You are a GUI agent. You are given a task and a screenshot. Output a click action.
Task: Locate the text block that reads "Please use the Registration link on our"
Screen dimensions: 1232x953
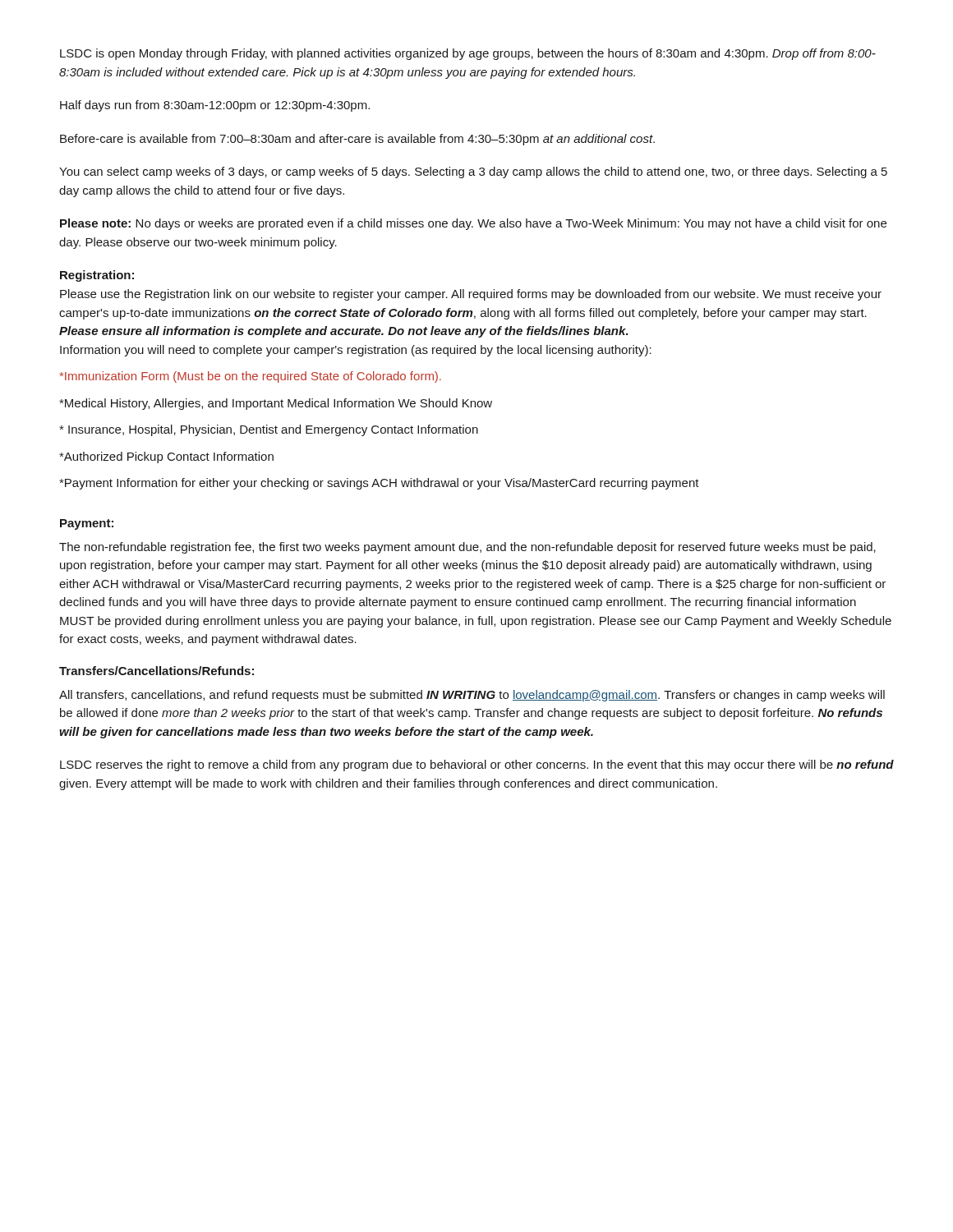(x=470, y=321)
